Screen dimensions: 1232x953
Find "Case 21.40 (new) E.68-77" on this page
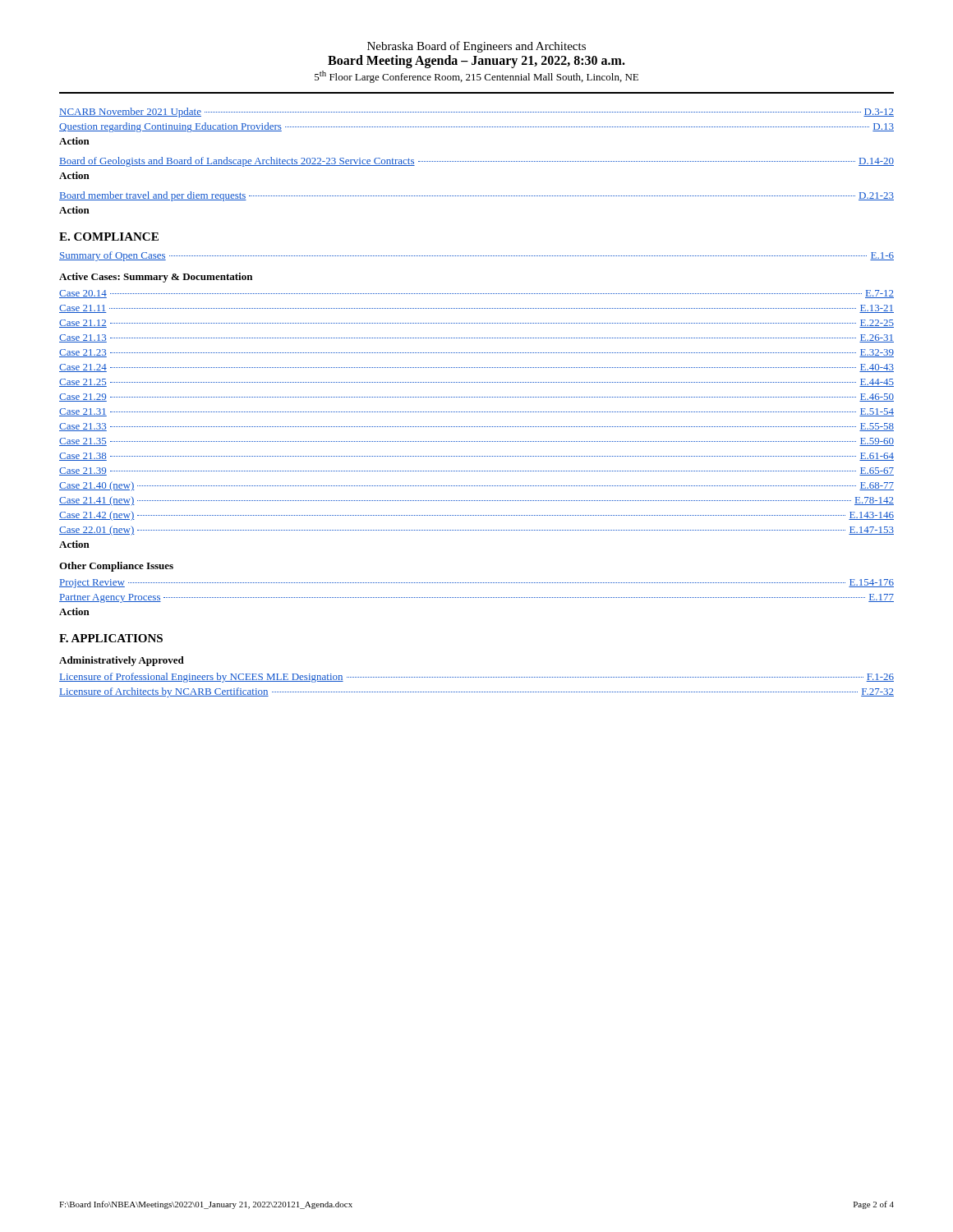[x=476, y=486]
